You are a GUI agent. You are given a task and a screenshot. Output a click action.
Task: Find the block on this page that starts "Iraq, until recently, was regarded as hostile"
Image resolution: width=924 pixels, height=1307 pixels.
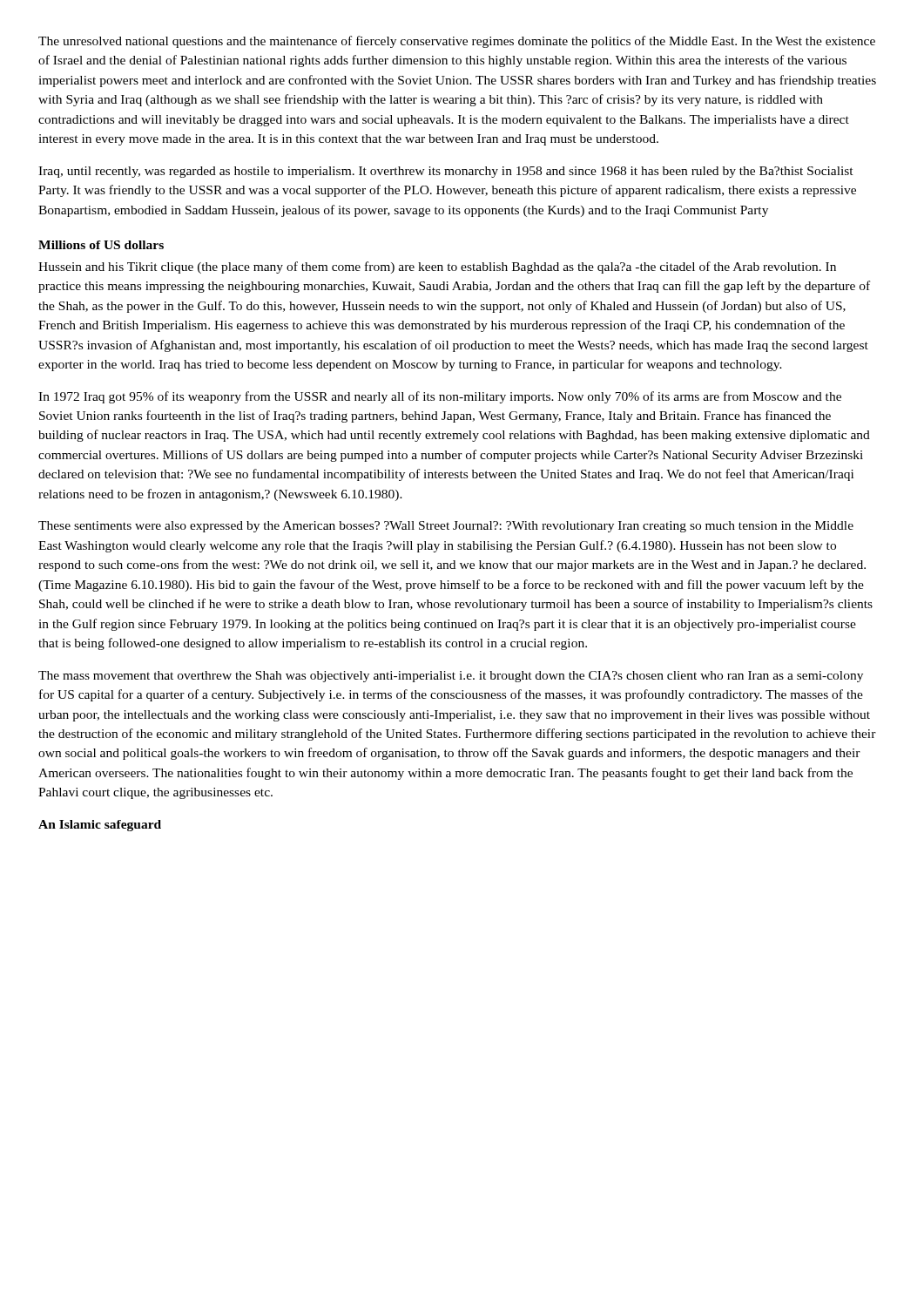tap(448, 190)
